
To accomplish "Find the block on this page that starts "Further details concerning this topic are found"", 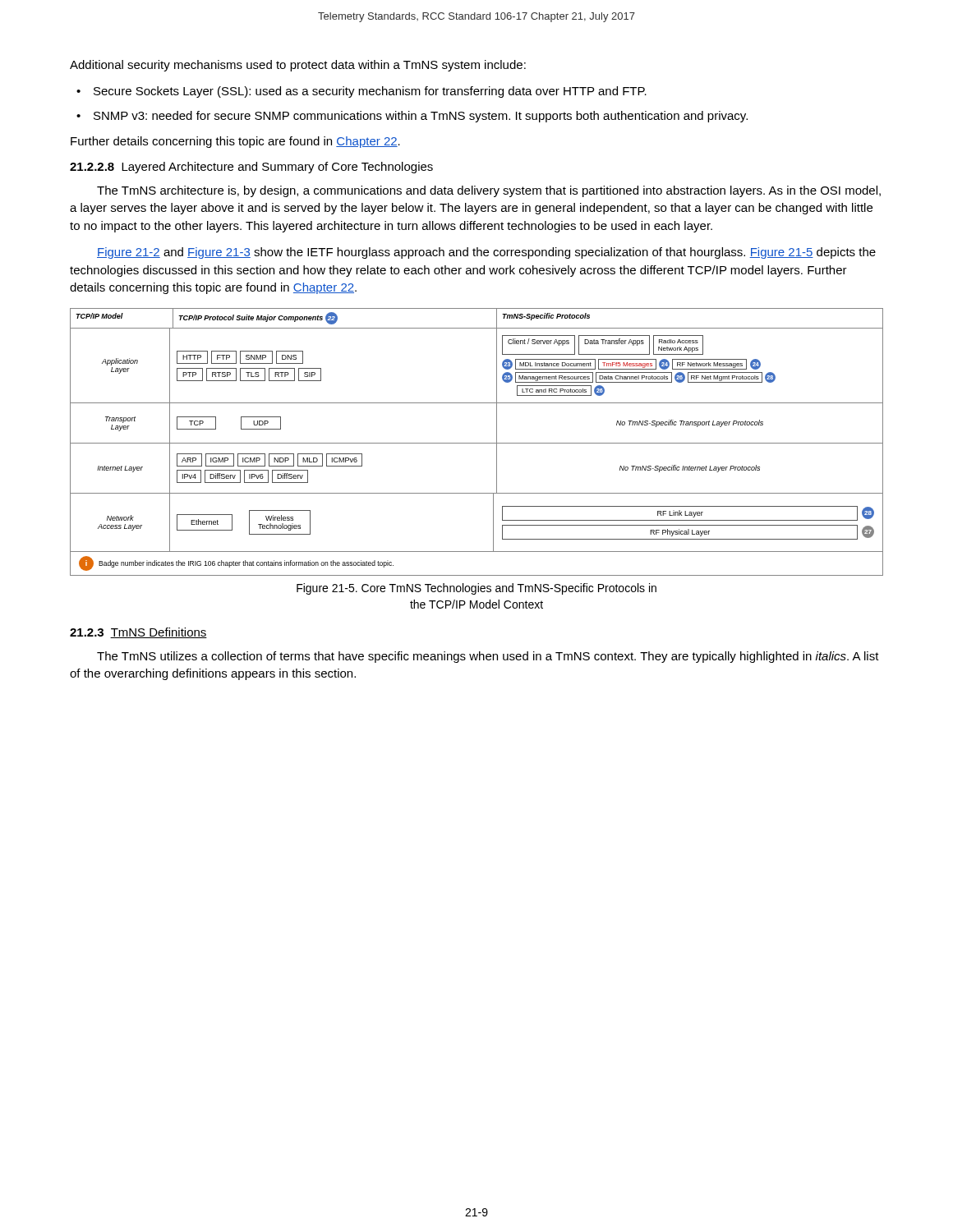I will tap(235, 141).
